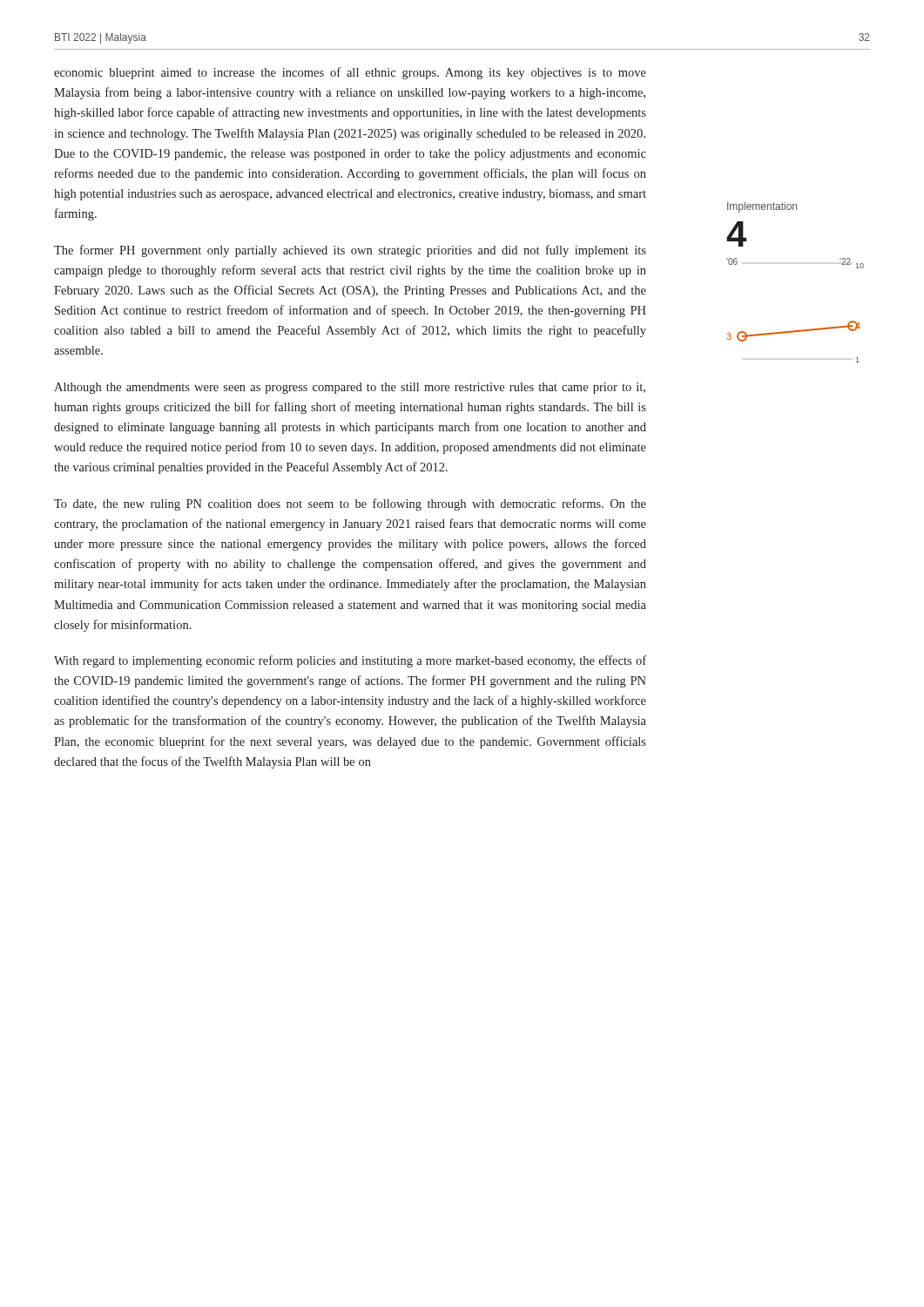Locate a line chart
Viewport: 924px width, 1307px height.
coord(803,315)
